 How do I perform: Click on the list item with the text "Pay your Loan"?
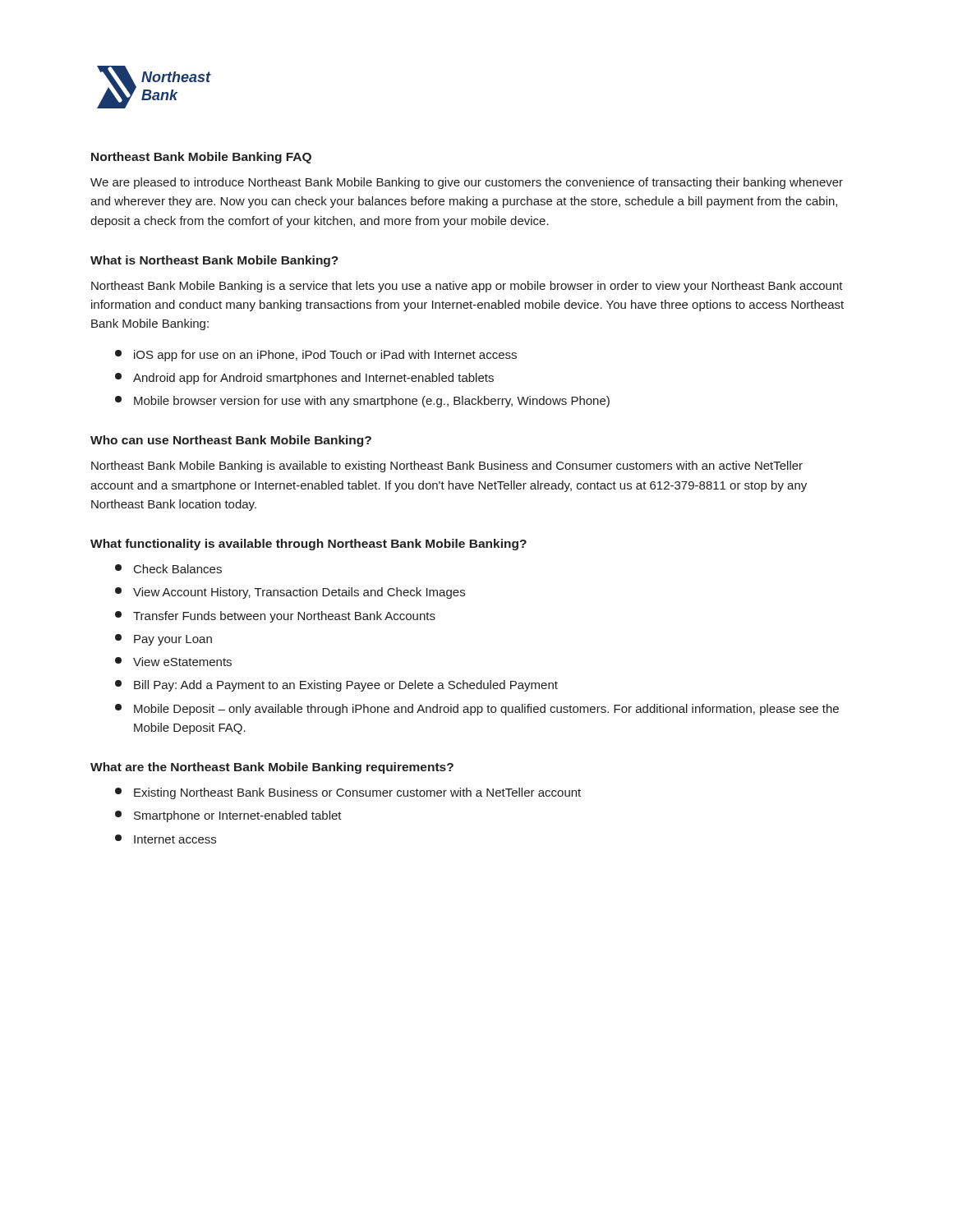[163, 640]
